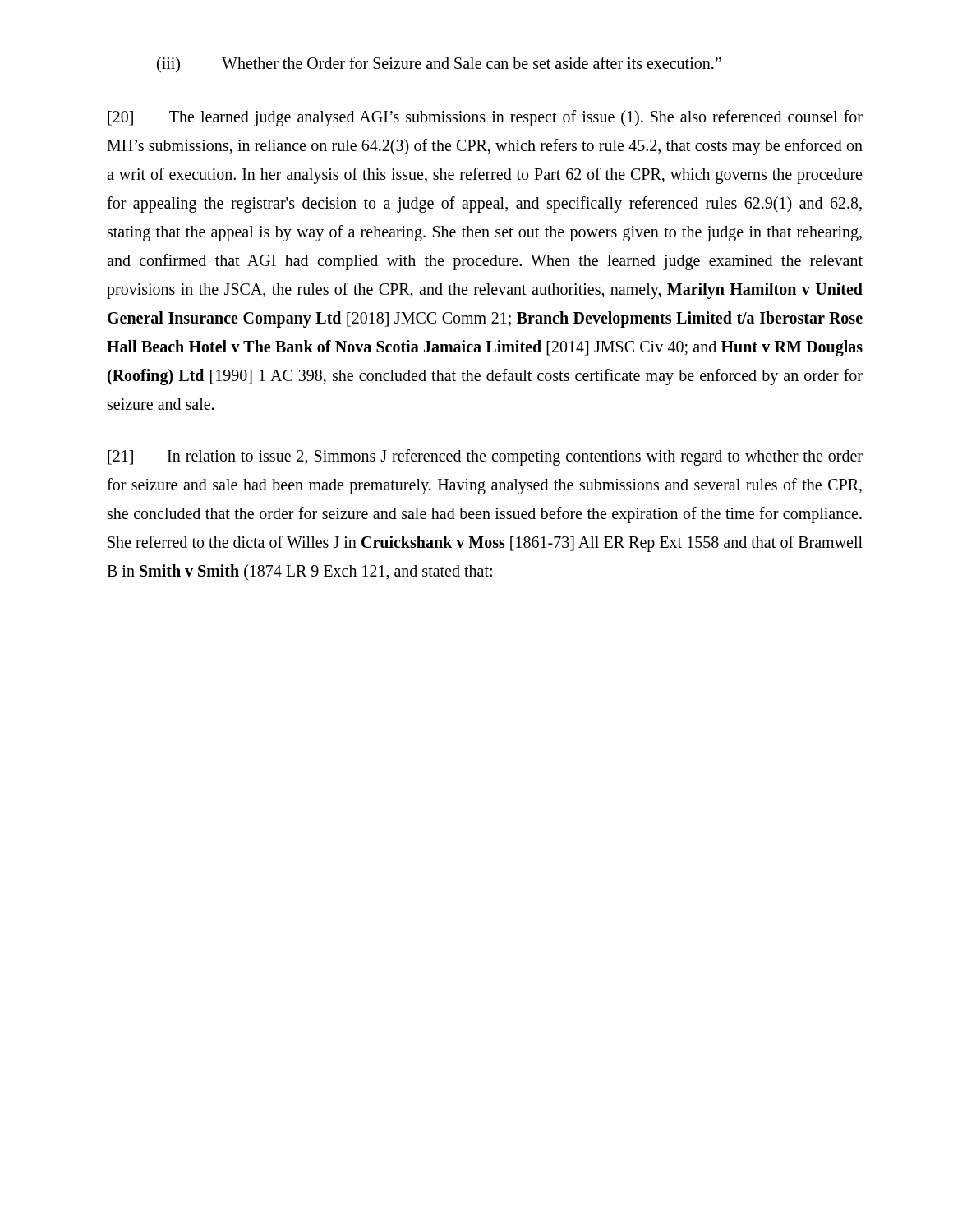
Task: Point to the text block starting "[20] The learned judge analysed AGI’s"
Action: tap(485, 258)
